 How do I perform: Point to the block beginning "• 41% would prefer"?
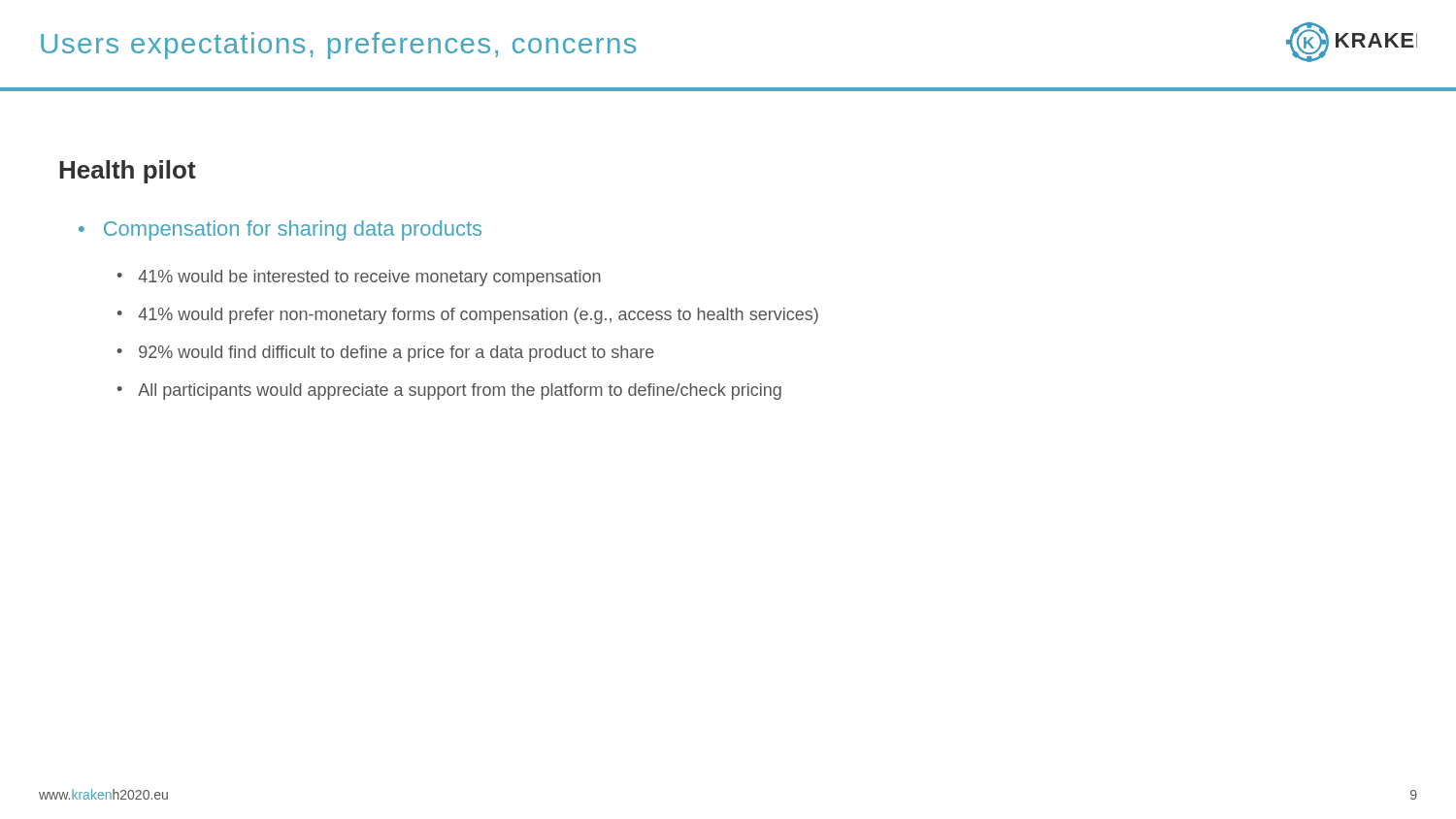(x=468, y=315)
